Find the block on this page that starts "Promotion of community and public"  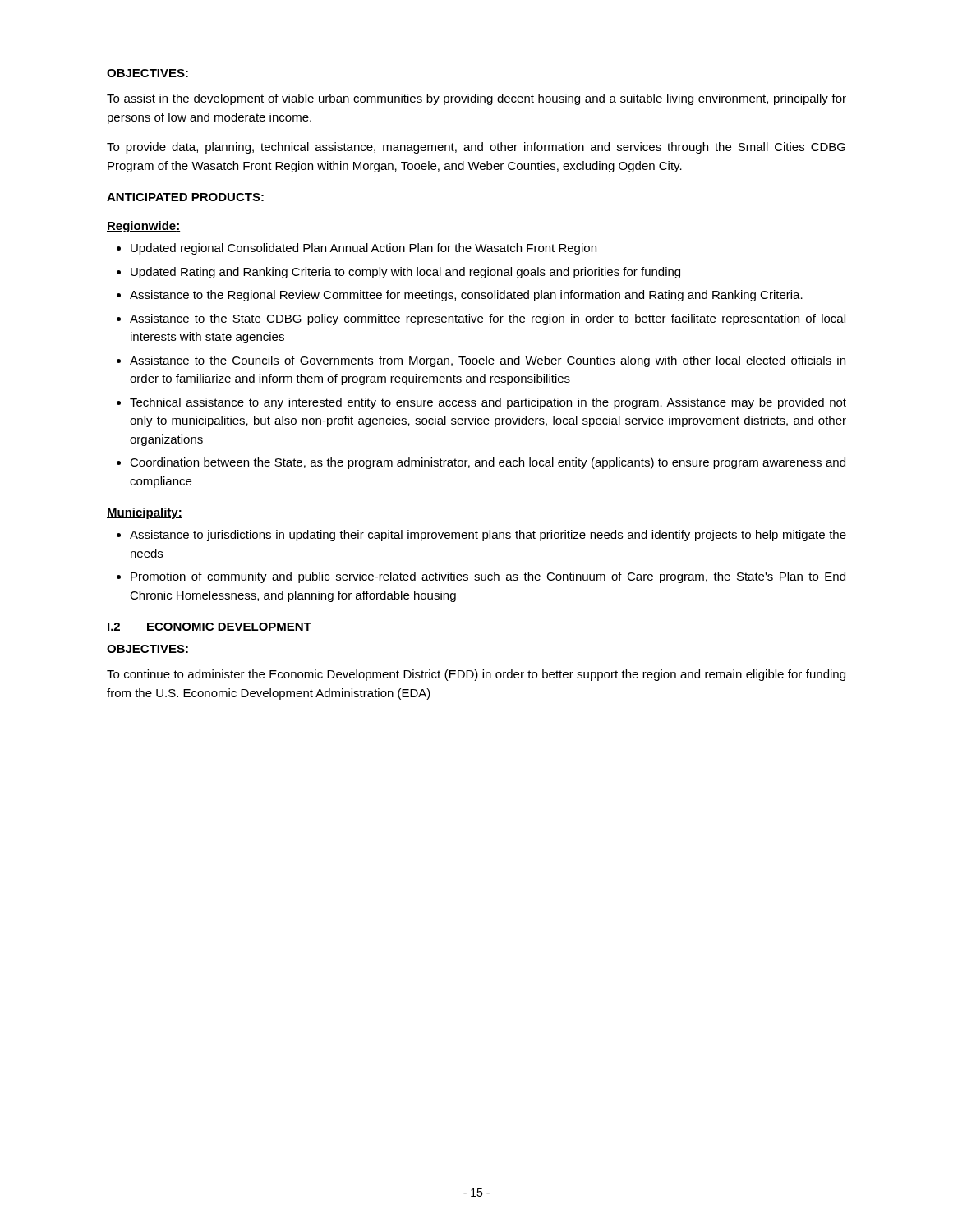pos(488,585)
